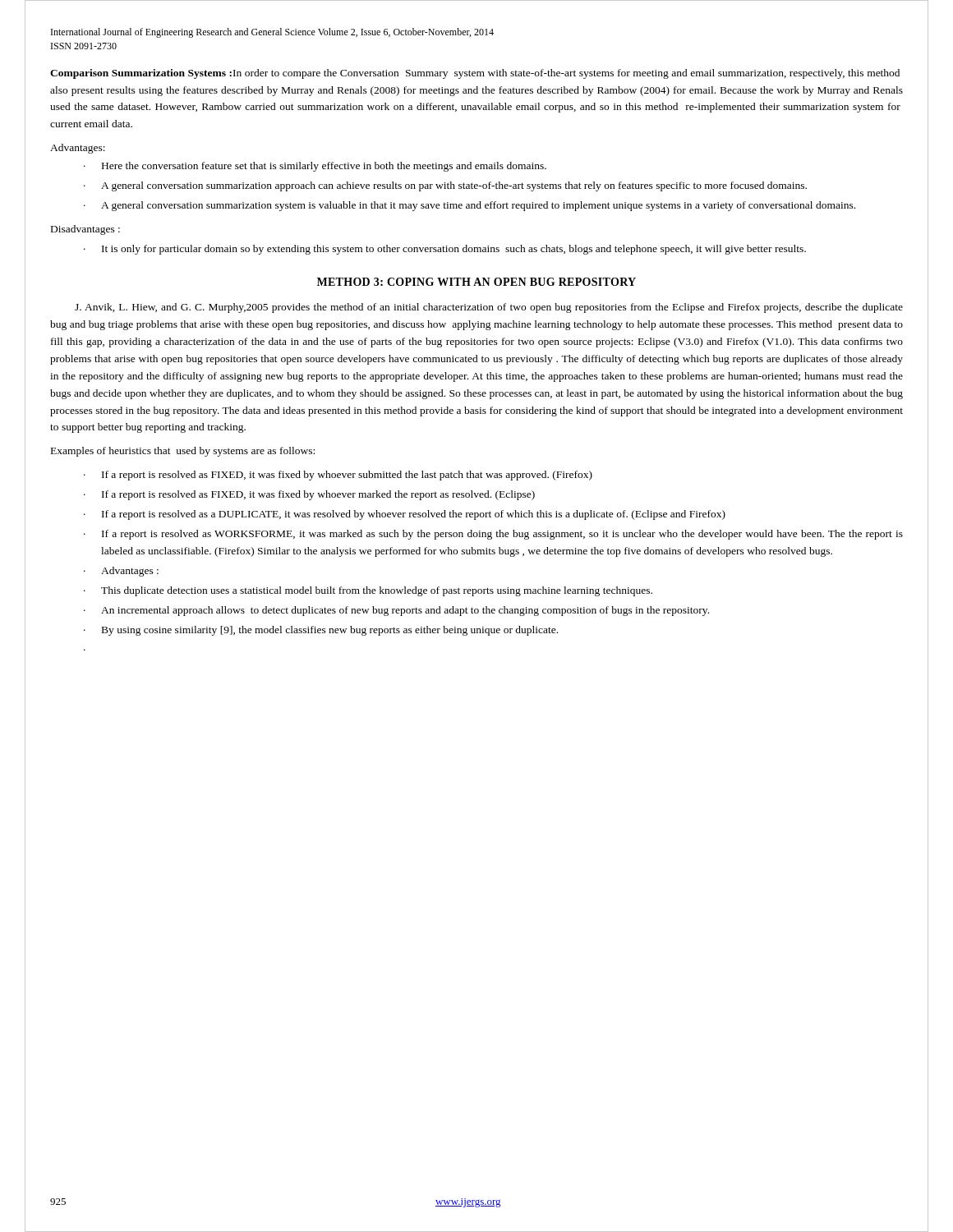Locate the list item that says "· By using cosine similarity [9],"
This screenshot has height=1232, width=953.
(x=493, y=630)
